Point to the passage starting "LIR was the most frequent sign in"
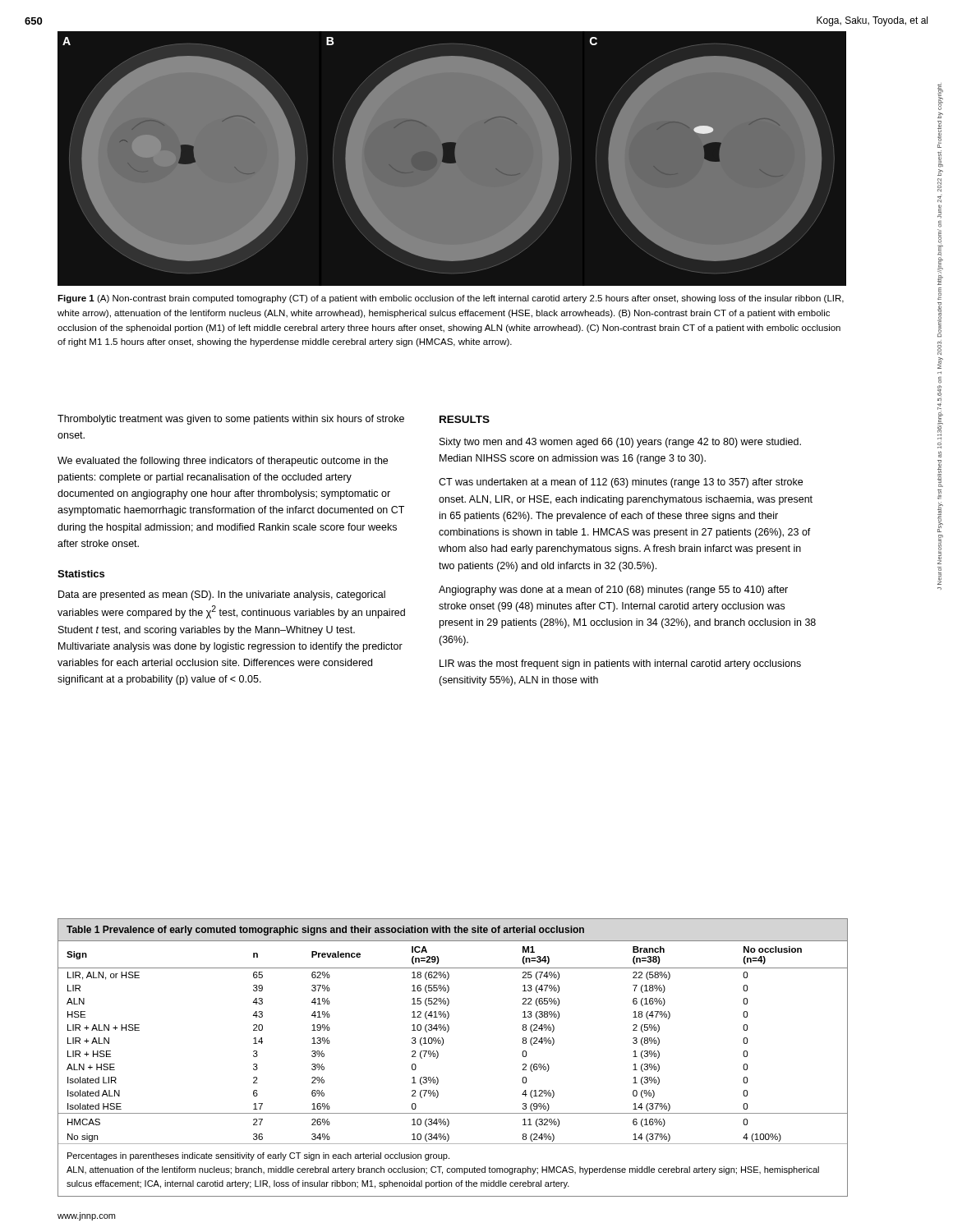953x1232 pixels. (x=620, y=672)
